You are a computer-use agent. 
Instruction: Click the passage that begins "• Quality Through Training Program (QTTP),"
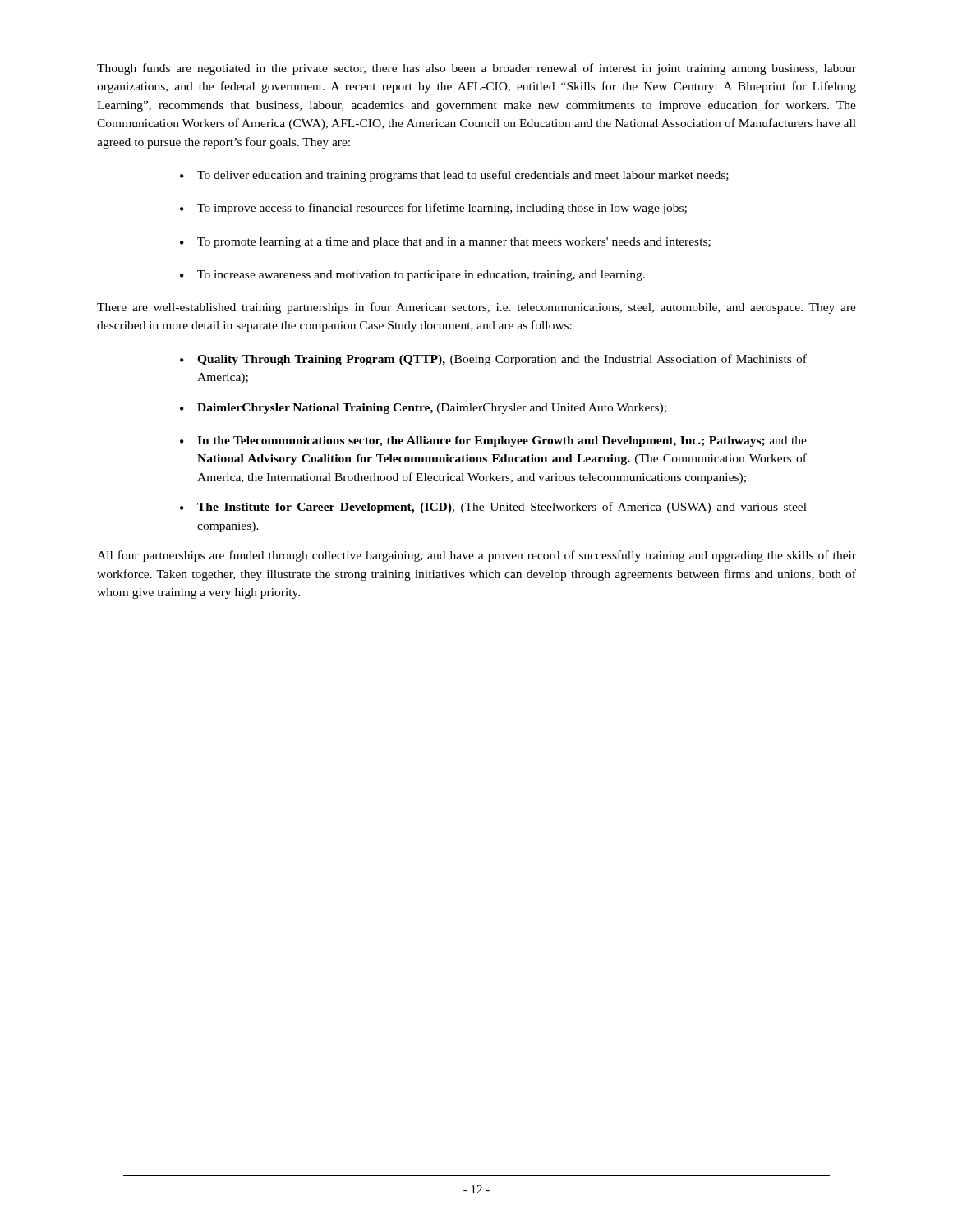tap(493, 368)
